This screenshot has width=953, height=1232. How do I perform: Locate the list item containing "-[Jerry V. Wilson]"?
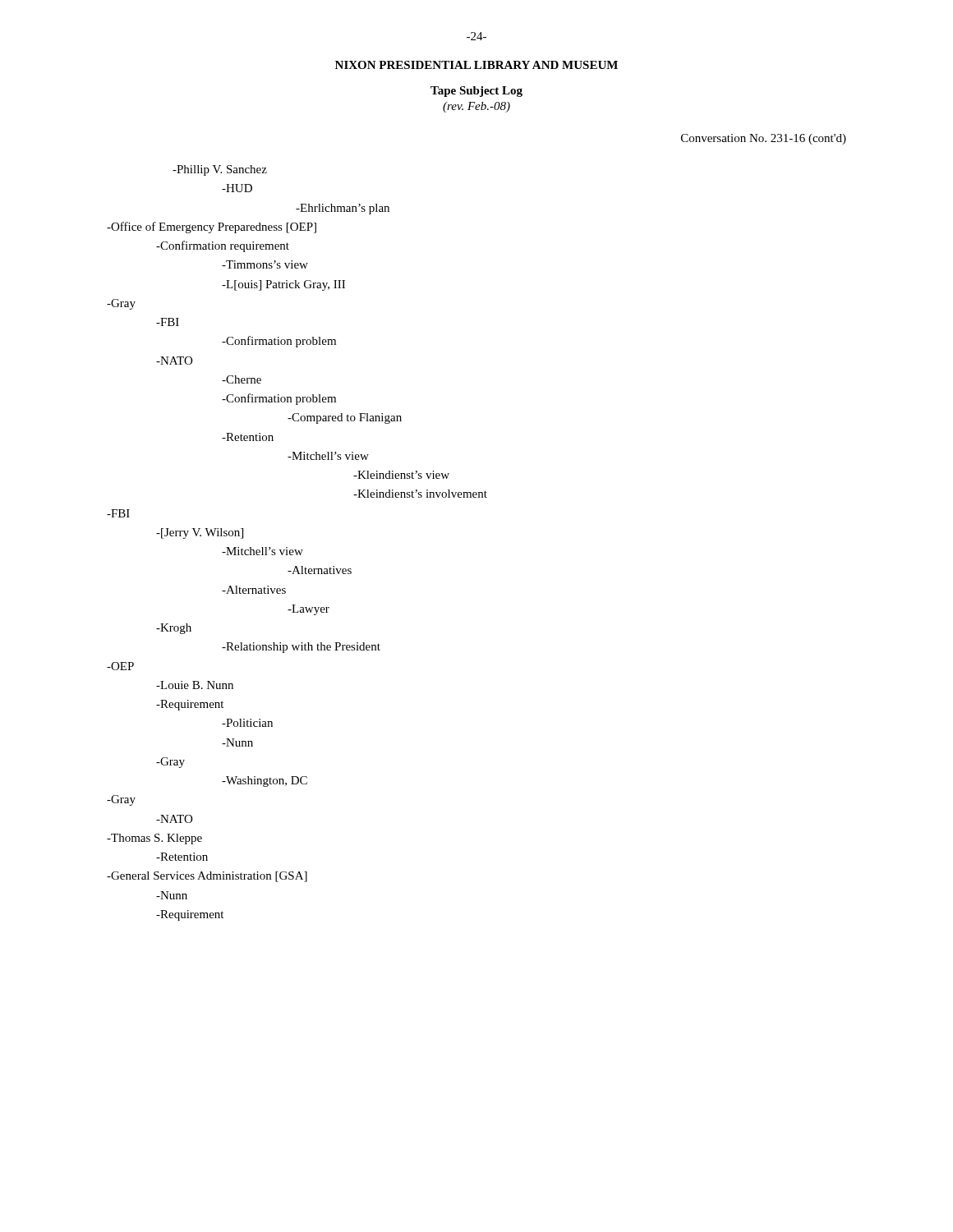click(200, 532)
